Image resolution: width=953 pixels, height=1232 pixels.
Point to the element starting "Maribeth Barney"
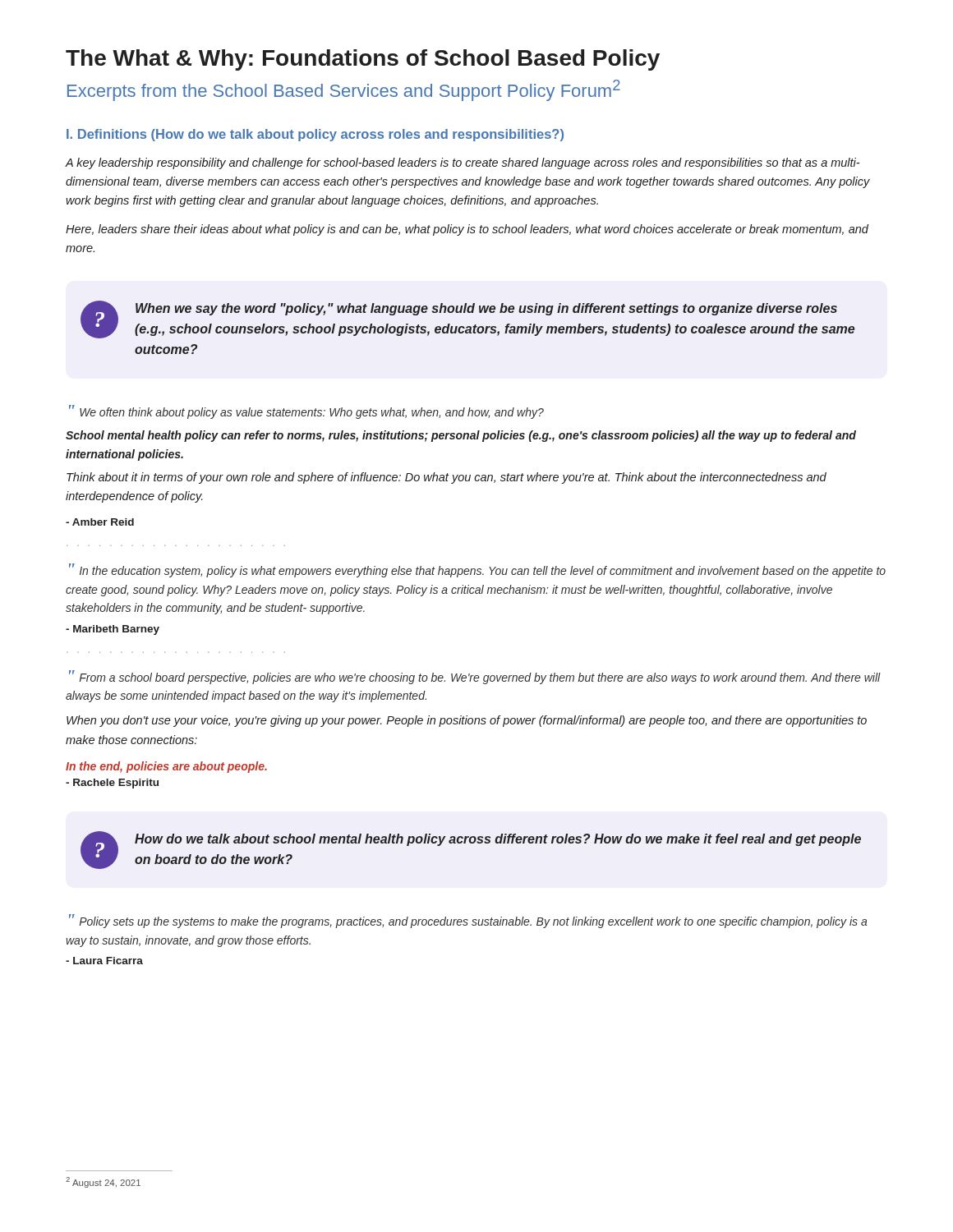113,628
